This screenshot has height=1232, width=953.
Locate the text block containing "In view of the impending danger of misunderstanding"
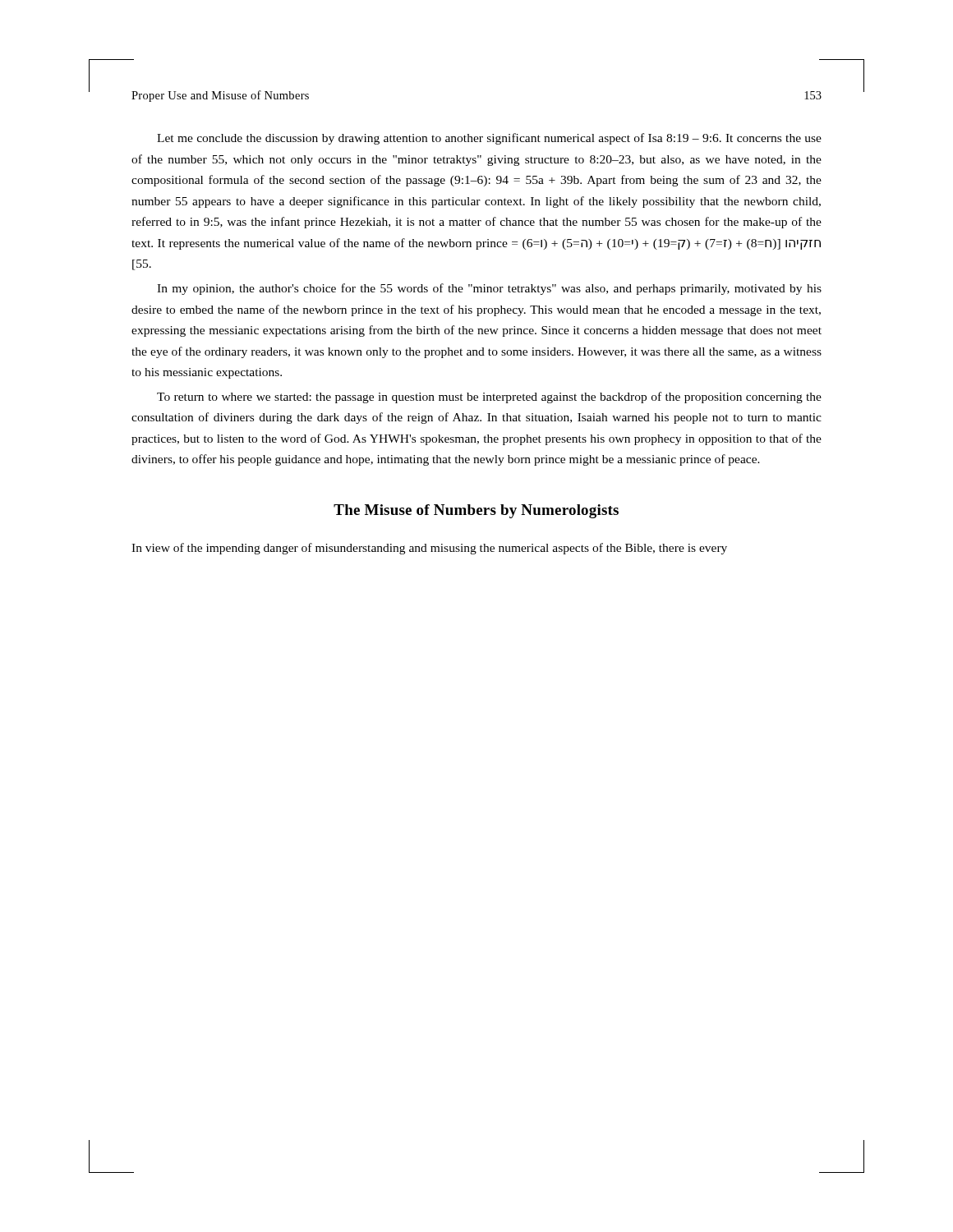[476, 548]
